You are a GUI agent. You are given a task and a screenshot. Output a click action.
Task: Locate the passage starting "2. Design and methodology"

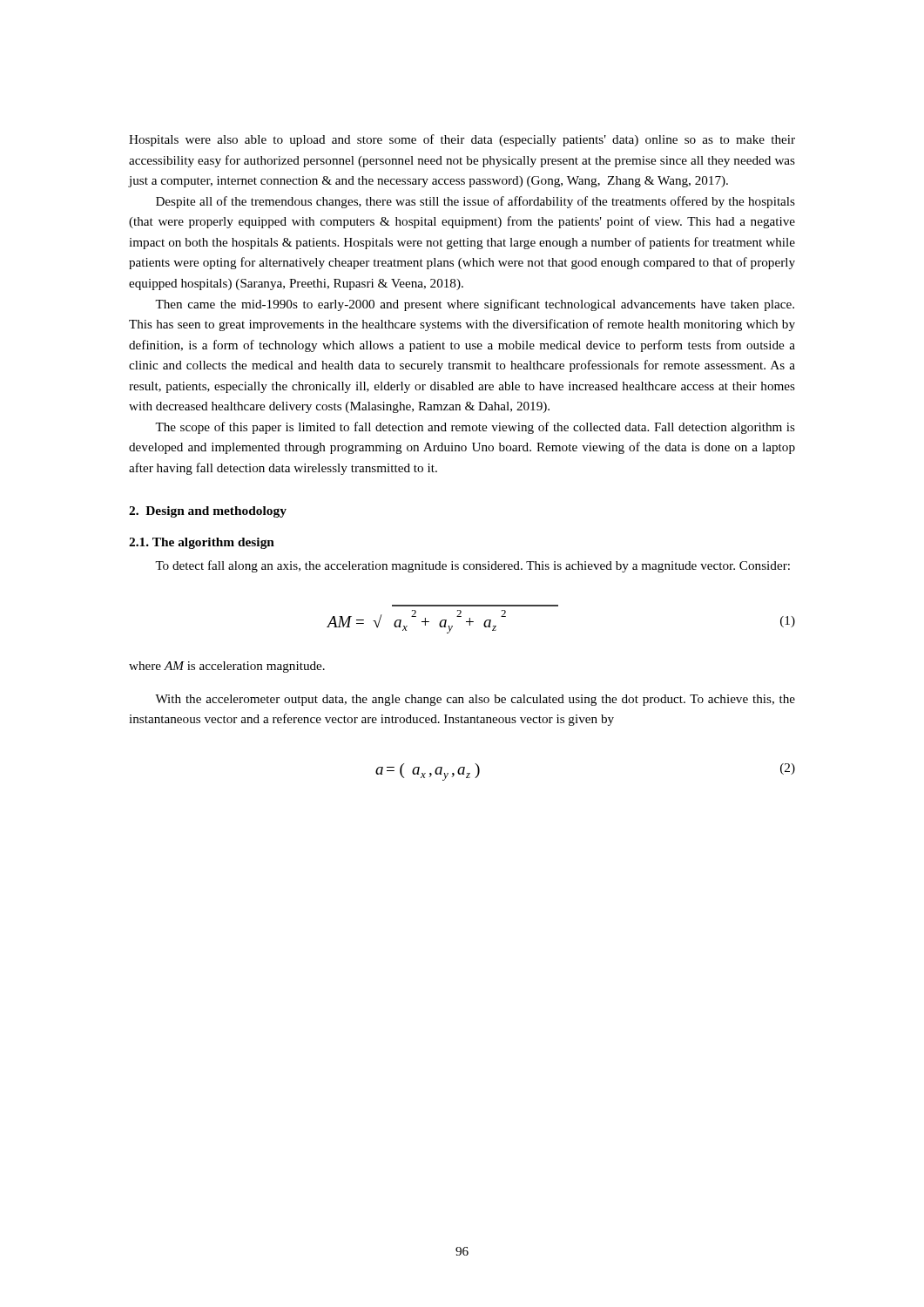pyautogui.click(x=208, y=510)
